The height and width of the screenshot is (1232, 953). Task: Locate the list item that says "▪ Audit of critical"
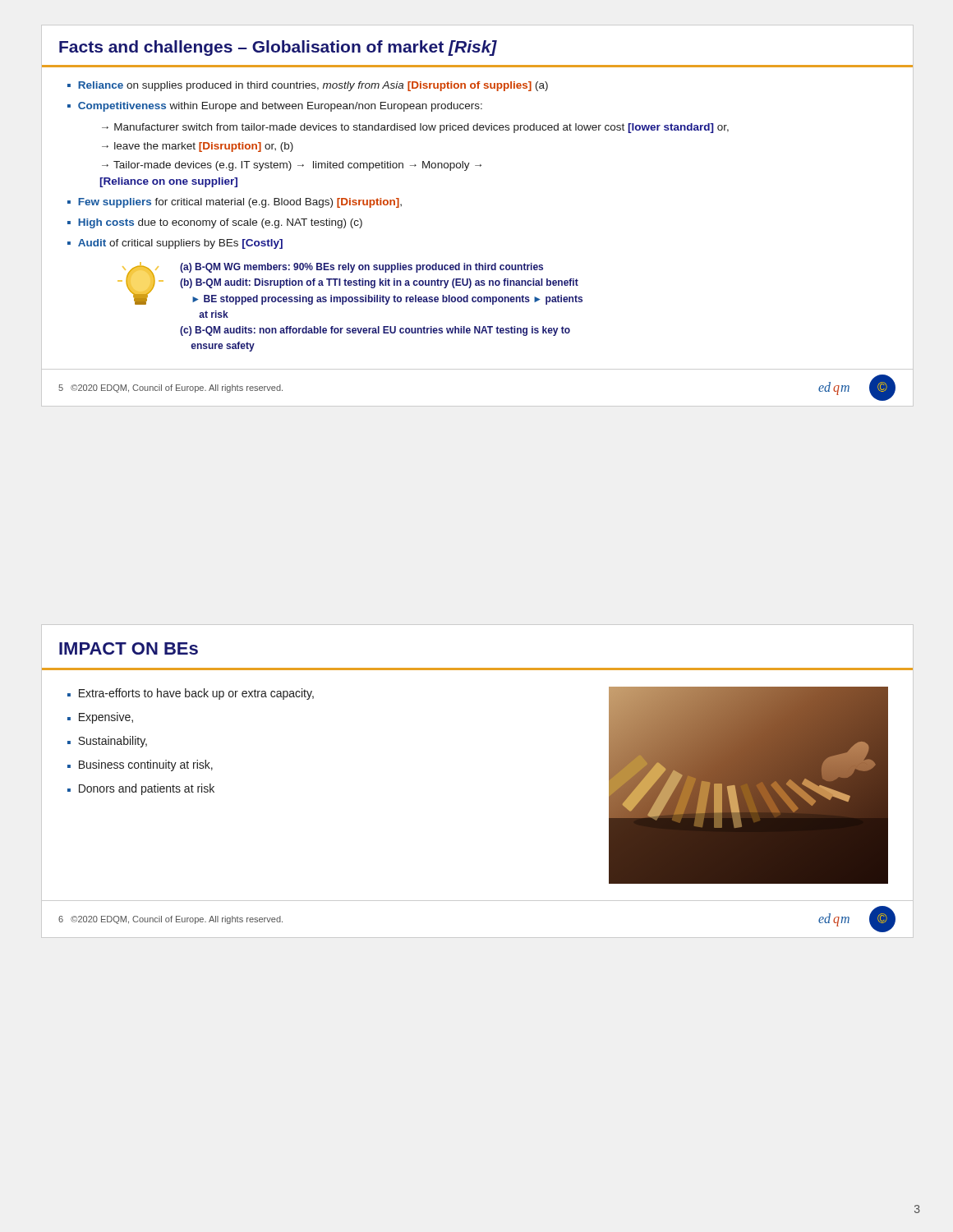(x=175, y=243)
